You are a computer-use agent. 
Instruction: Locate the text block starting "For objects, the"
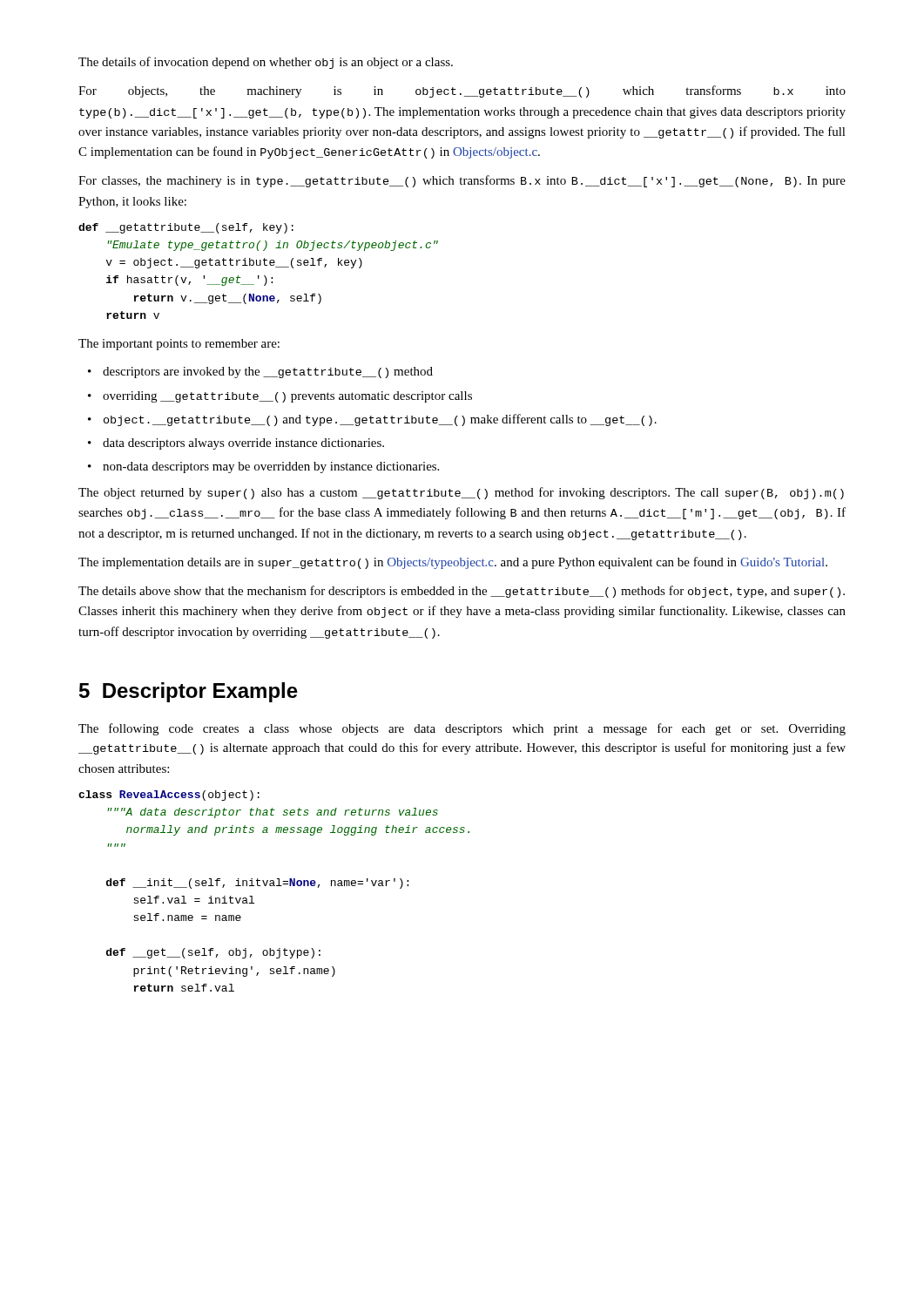pyautogui.click(x=462, y=122)
